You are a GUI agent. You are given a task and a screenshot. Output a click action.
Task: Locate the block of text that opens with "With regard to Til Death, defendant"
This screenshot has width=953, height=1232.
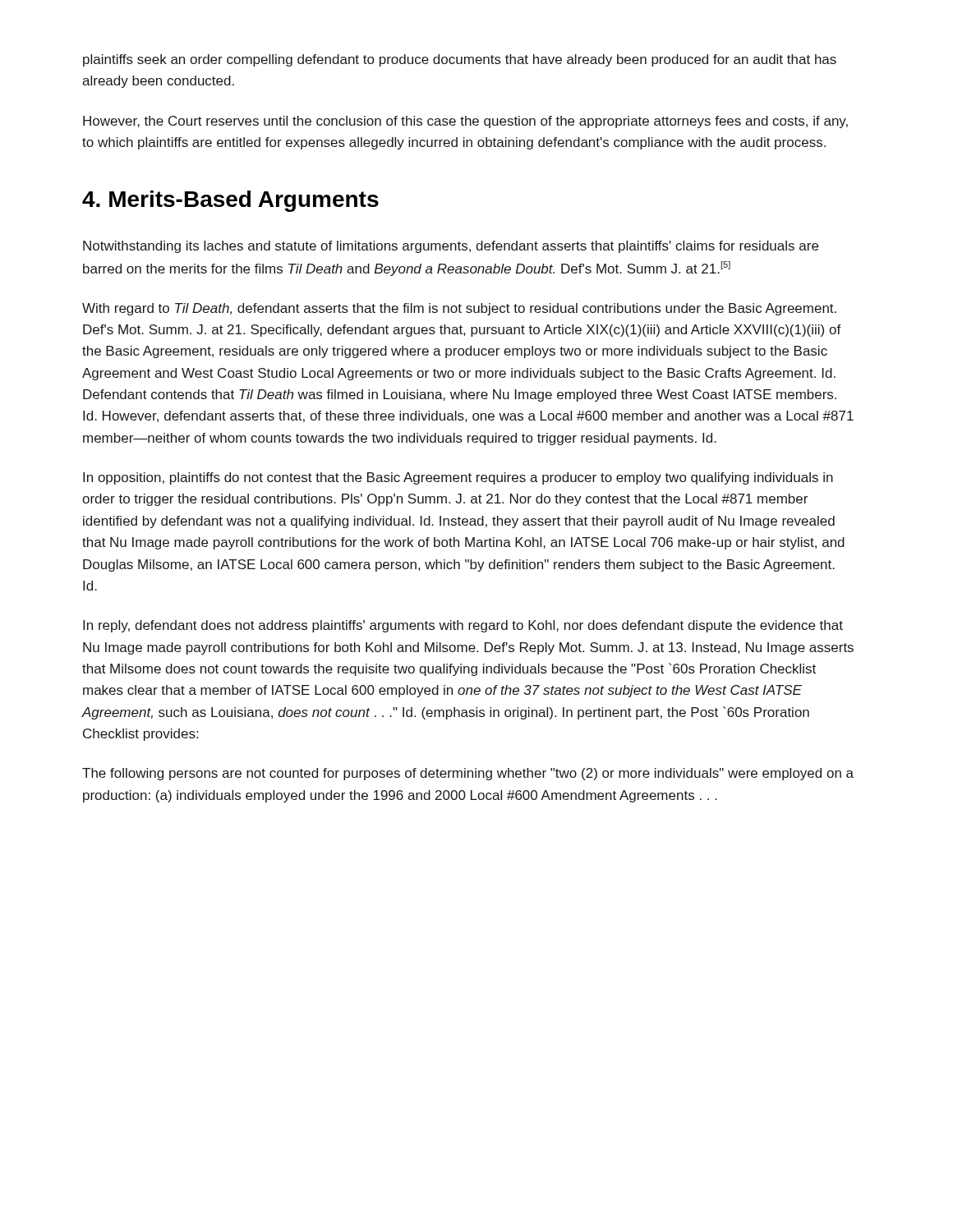click(468, 373)
